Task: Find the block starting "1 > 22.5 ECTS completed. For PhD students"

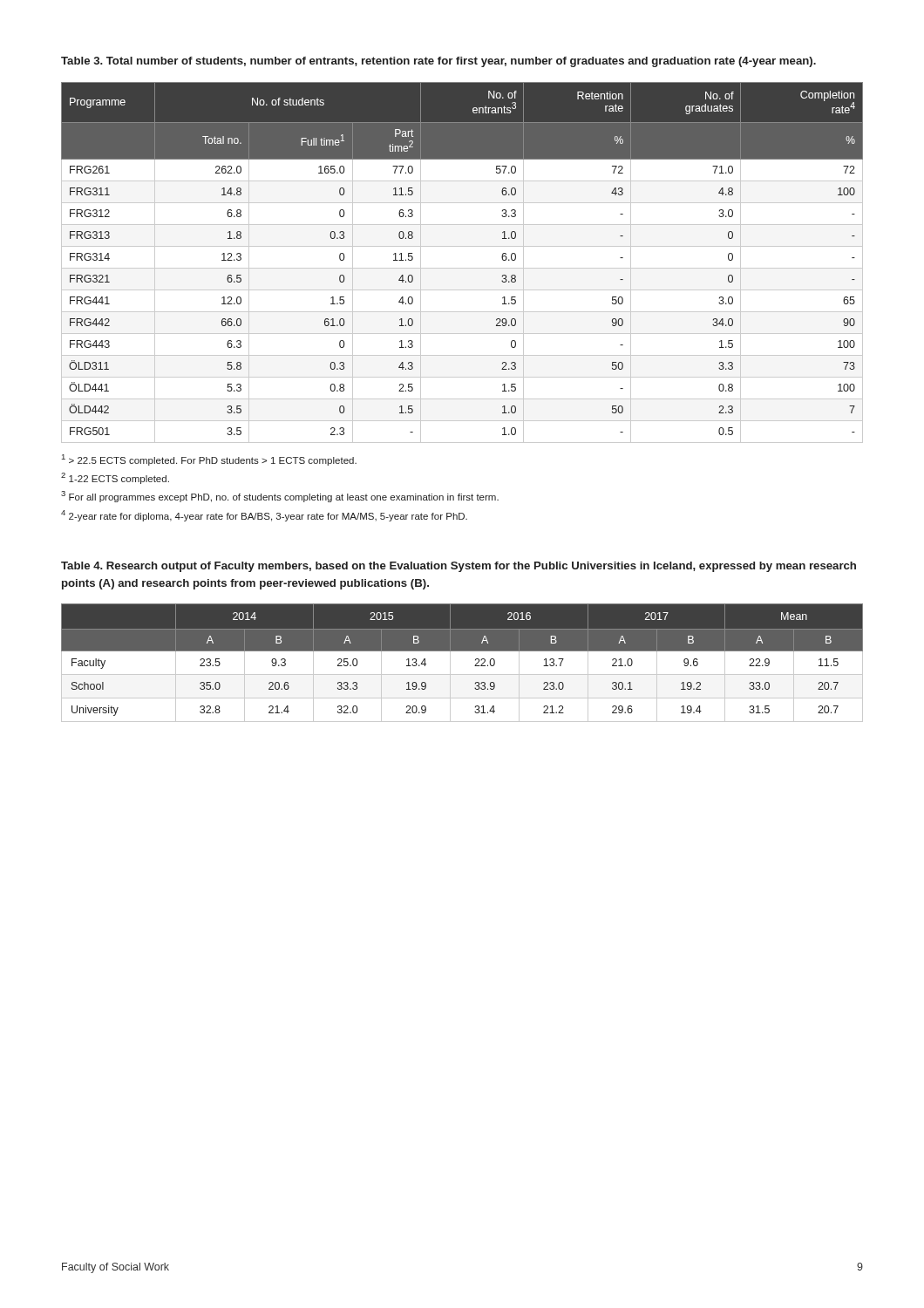Action: coord(209,459)
